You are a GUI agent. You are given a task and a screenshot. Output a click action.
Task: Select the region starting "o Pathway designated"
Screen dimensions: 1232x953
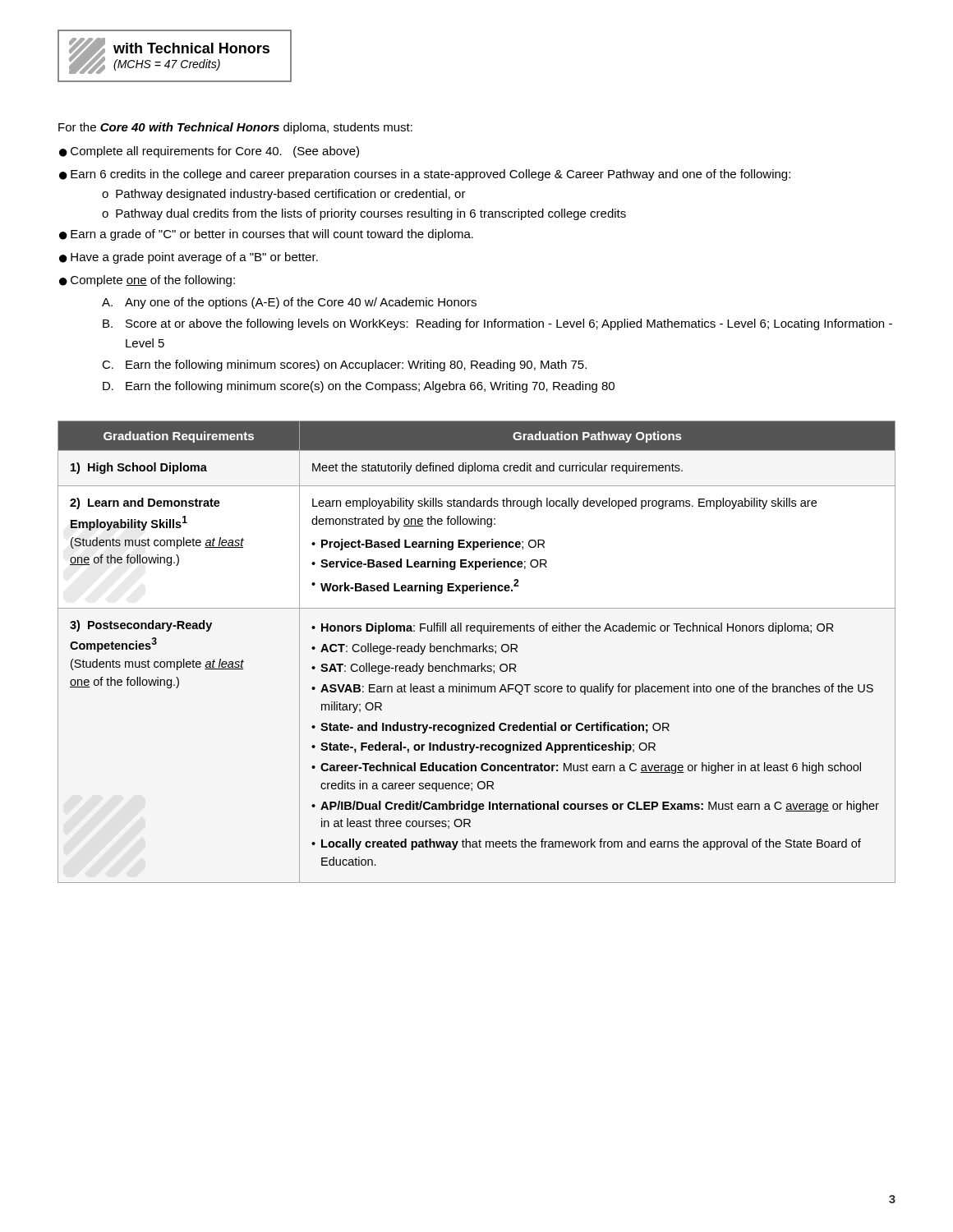click(x=284, y=194)
